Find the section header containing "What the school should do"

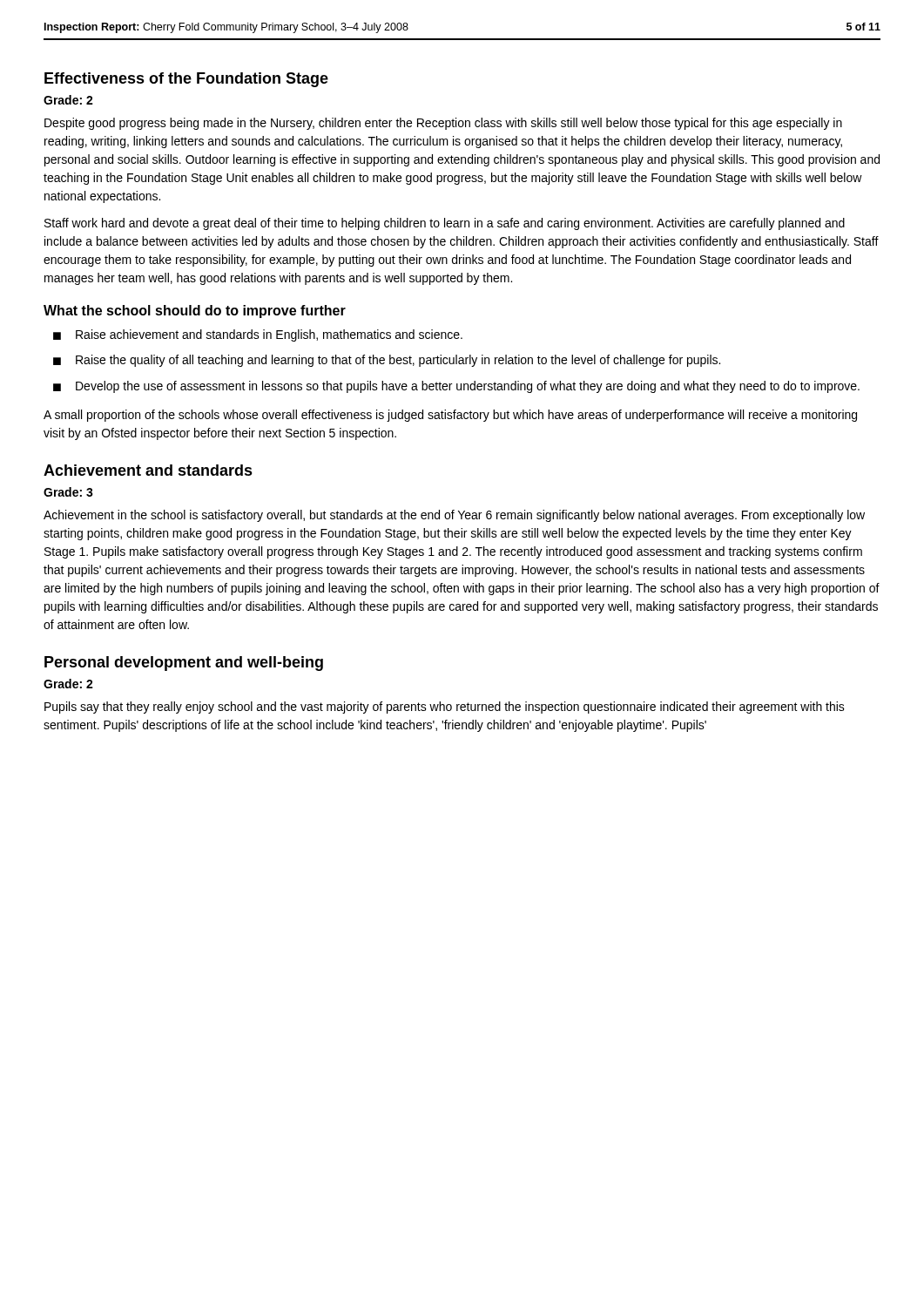(x=195, y=311)
